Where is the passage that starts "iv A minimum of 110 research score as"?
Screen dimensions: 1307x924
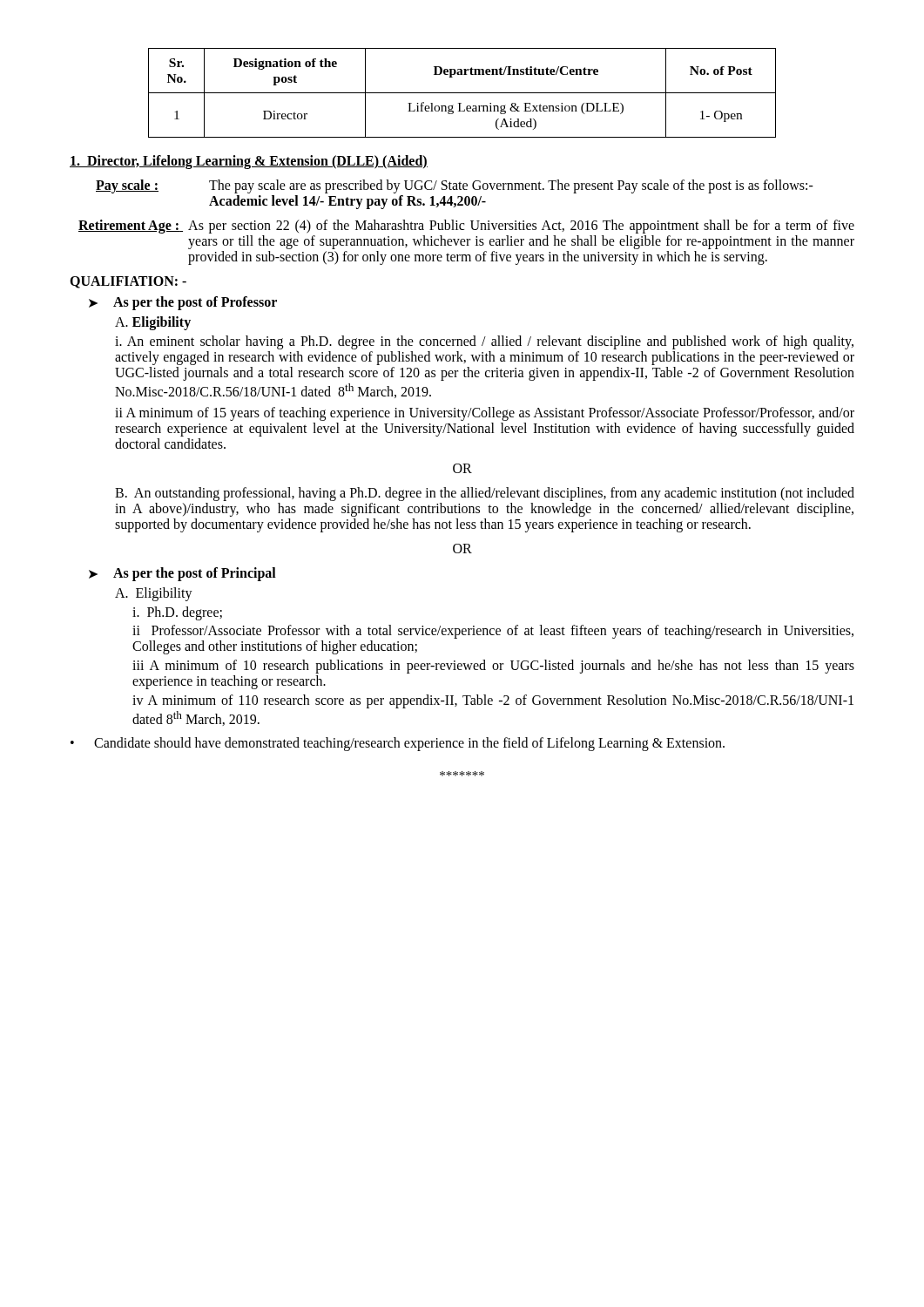[x=493, y=710]
